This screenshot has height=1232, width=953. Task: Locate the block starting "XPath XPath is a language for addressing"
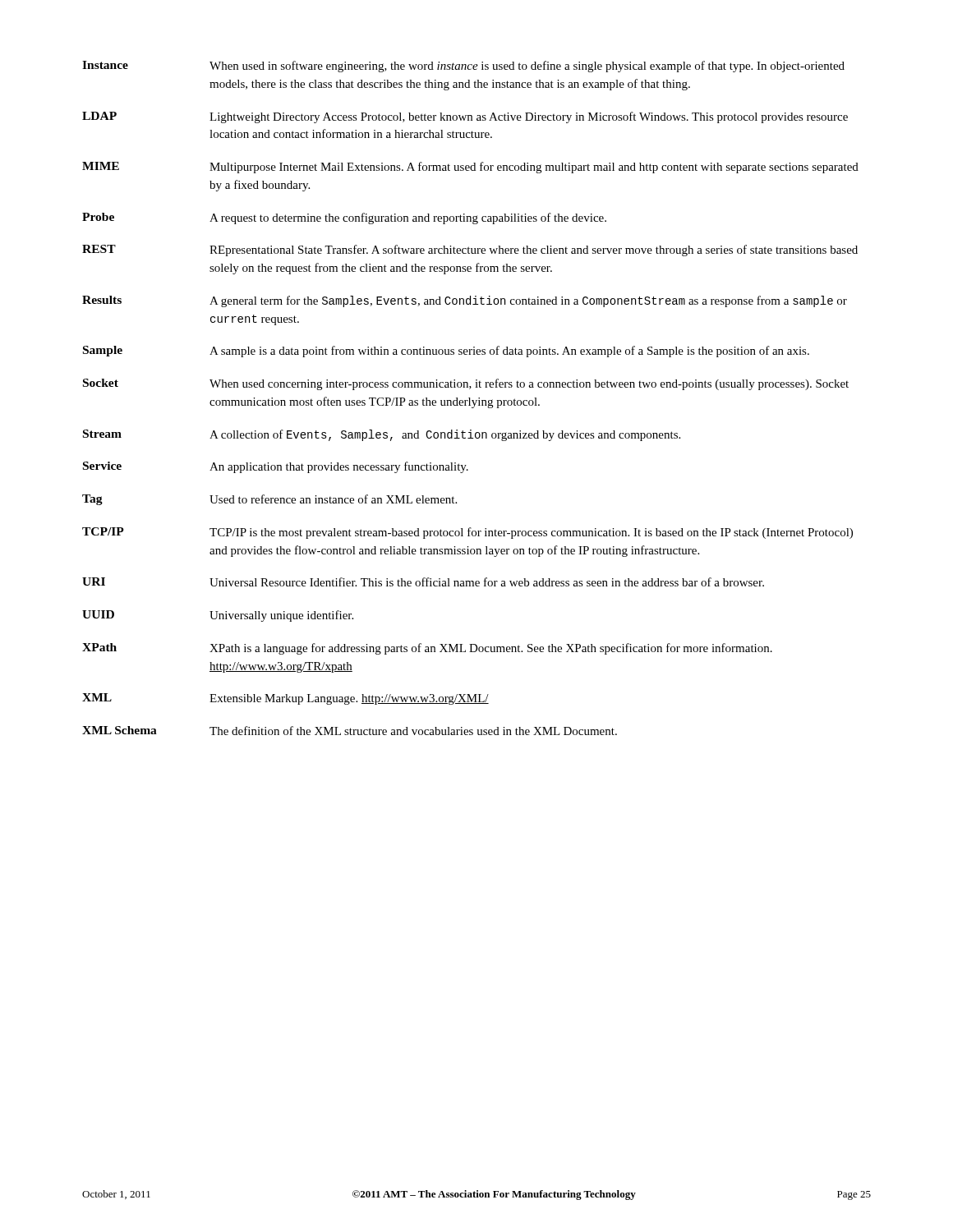(x=476, y=658)
